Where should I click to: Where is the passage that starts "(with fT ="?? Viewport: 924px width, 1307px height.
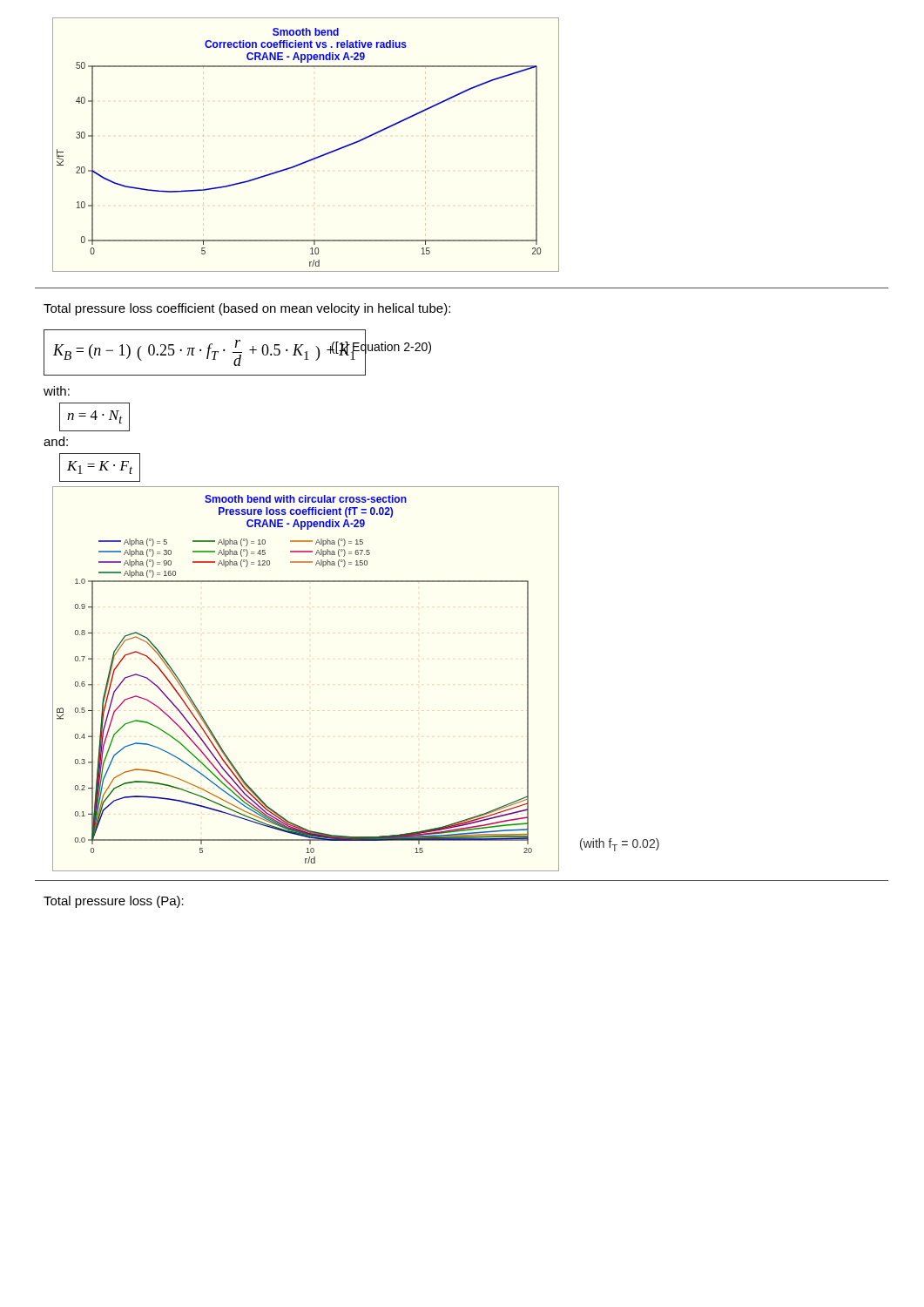619,845
